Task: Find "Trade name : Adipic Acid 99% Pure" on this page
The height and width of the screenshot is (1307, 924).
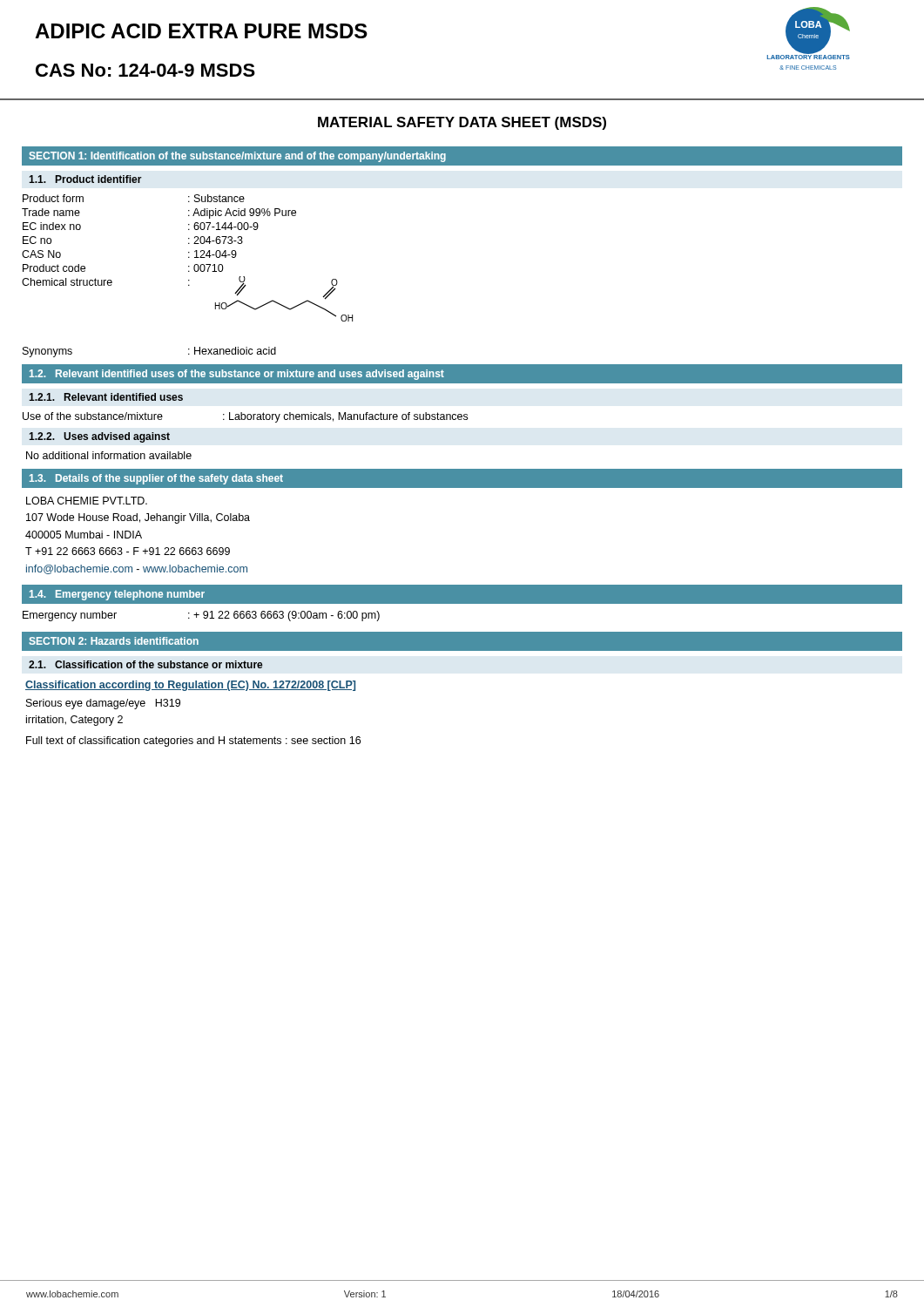Action: pyautogui.click(x=54, y=213)
